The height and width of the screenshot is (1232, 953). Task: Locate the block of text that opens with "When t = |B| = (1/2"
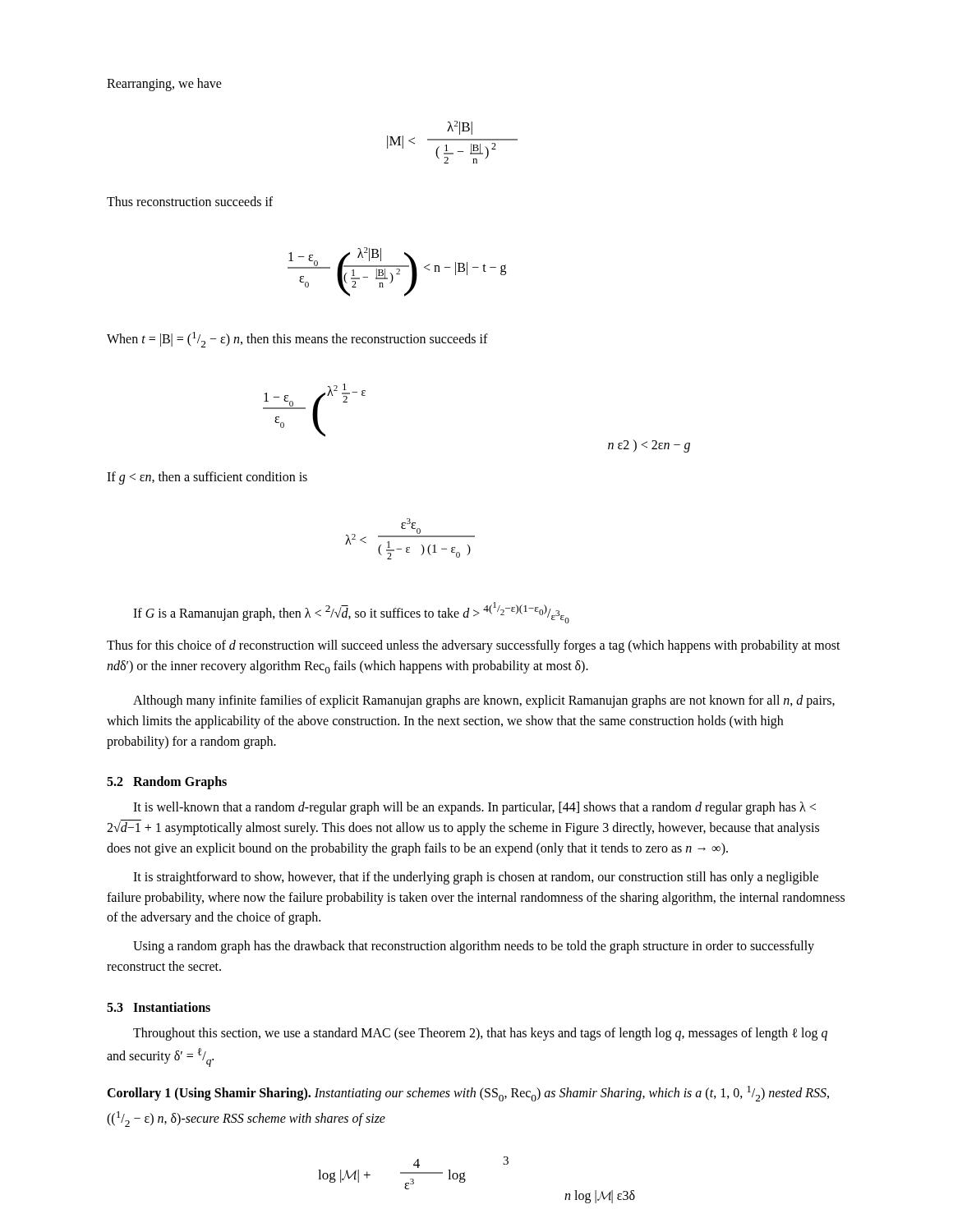(297, 339)
